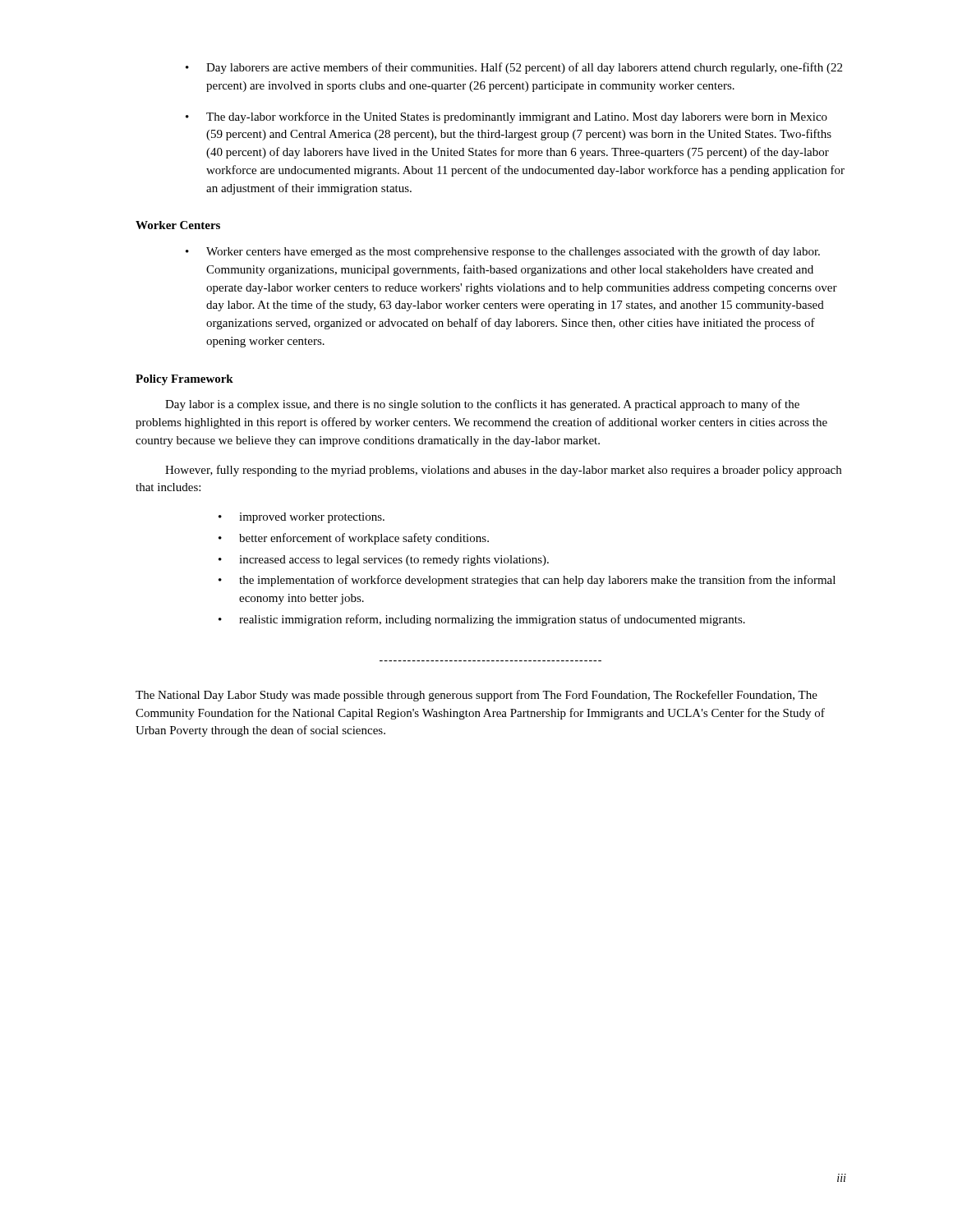The width and height of the screenshot is (953, 1232).
Task: Select the text block that reads "Day labor is a complex issue,"
Action: pos(481,422)
